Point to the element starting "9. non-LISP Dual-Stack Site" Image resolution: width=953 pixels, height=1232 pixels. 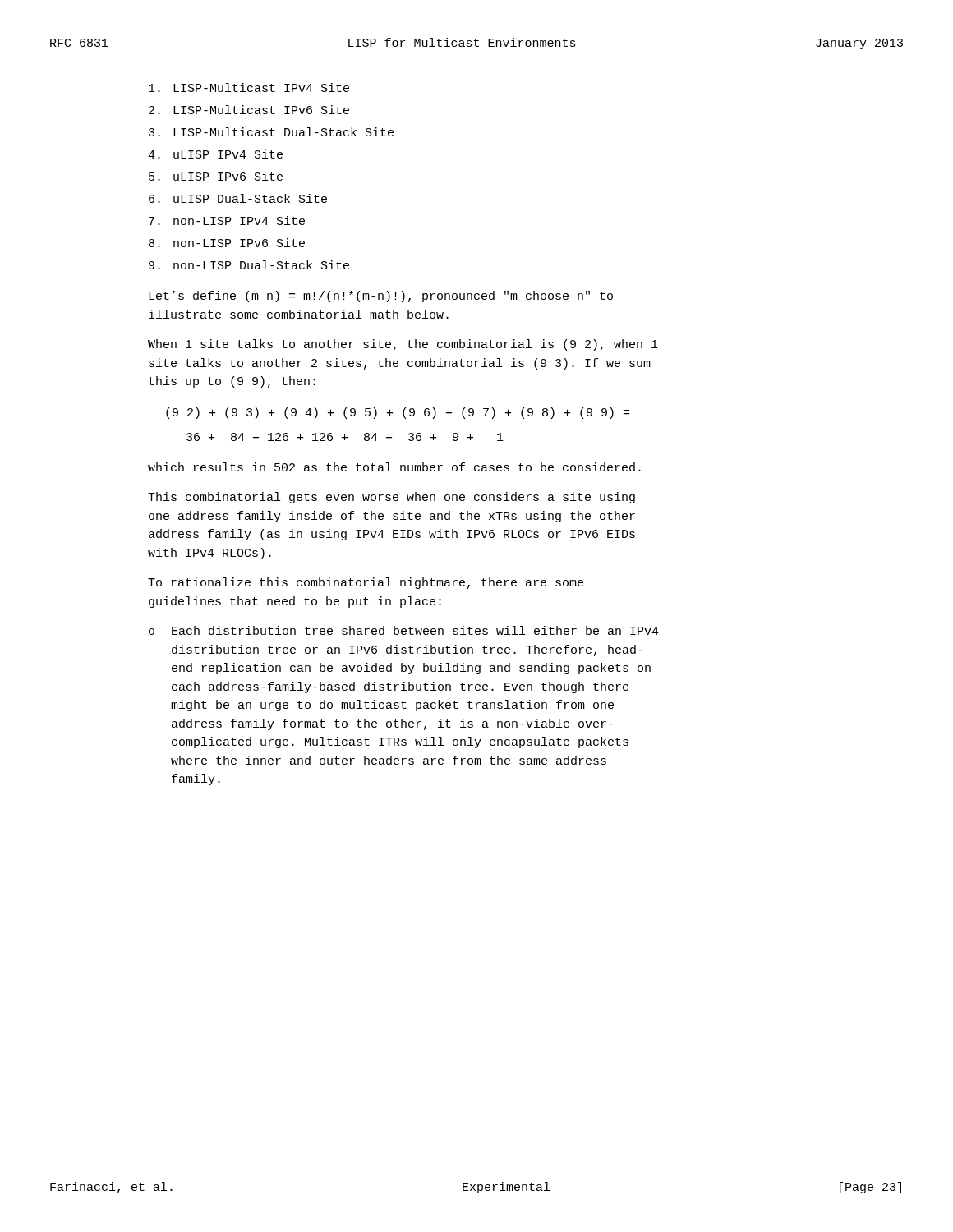tap(249, 267)
